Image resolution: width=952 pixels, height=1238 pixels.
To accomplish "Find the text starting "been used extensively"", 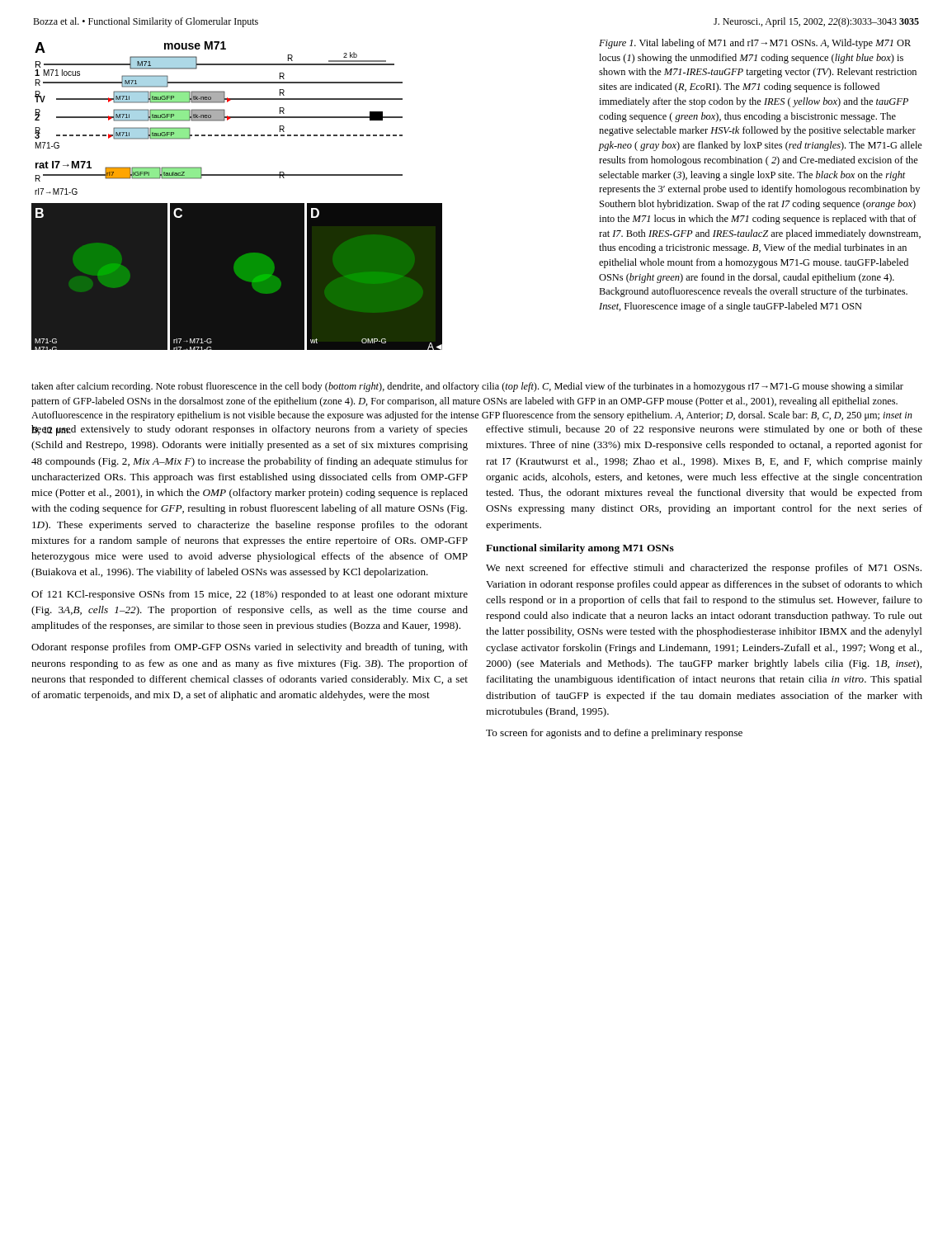I will pyautogui.click(x=250, y=562).
